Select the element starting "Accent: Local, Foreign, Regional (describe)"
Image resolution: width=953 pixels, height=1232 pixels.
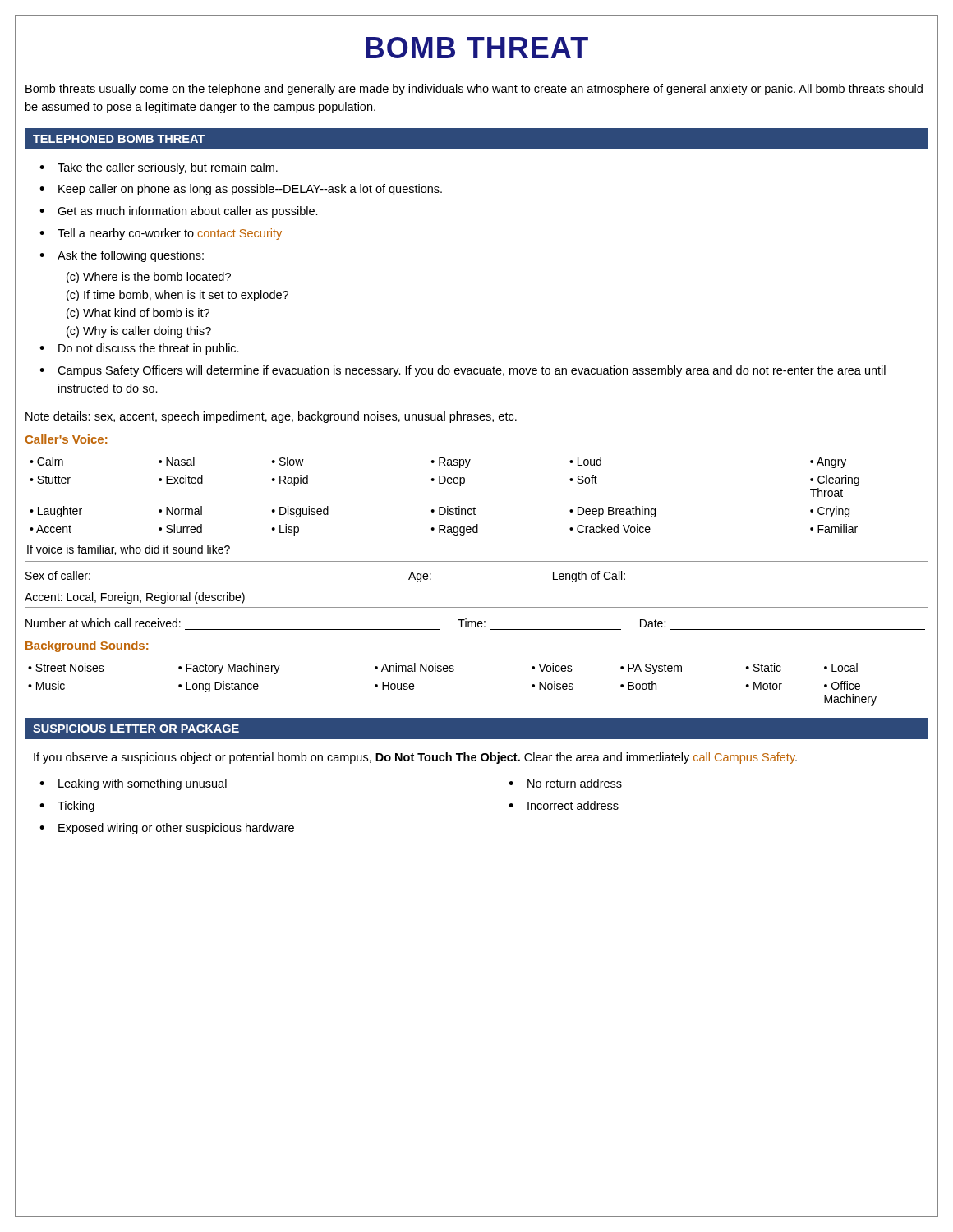476,599
